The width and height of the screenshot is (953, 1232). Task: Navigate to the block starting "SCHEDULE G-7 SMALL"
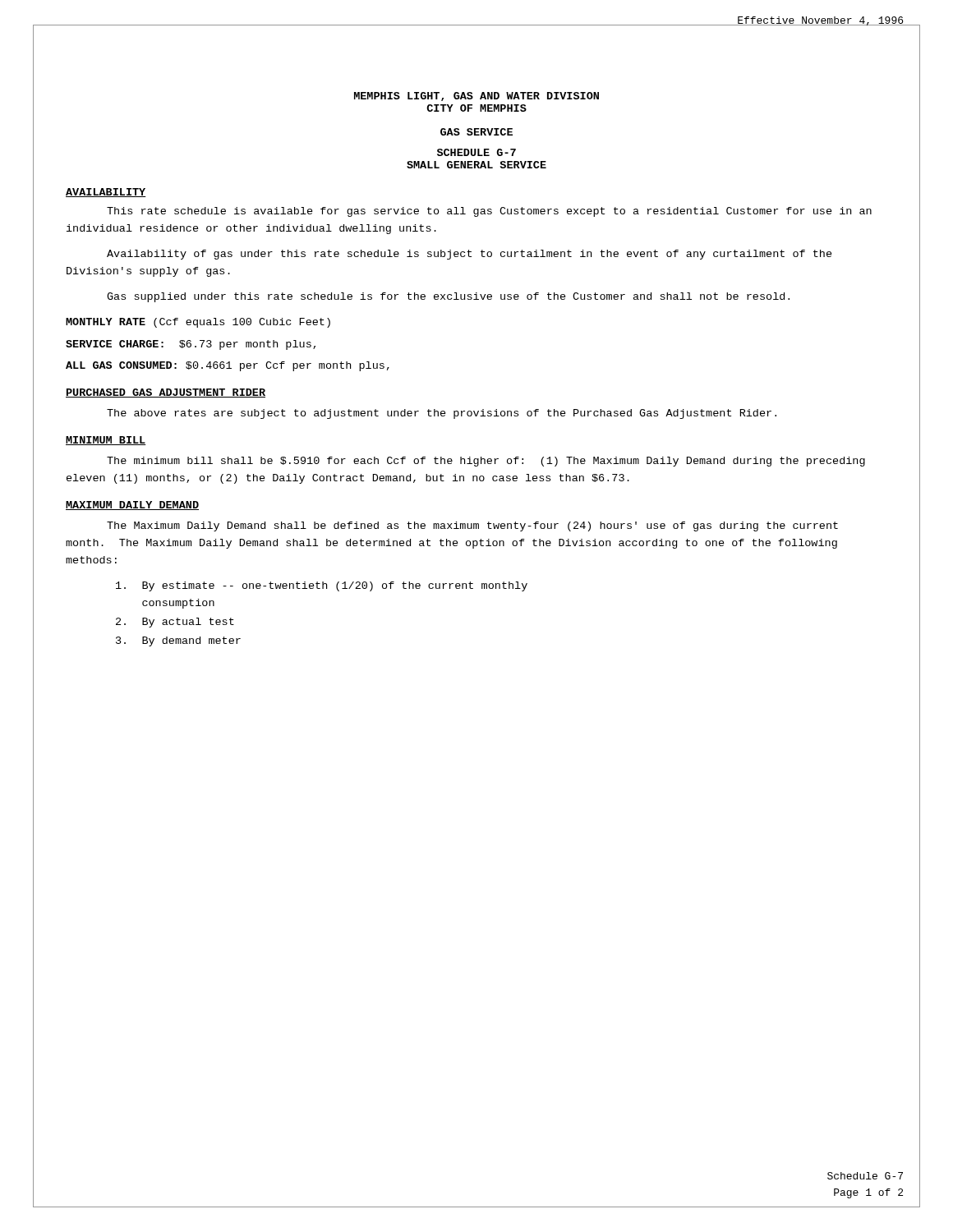pos(476,159)
